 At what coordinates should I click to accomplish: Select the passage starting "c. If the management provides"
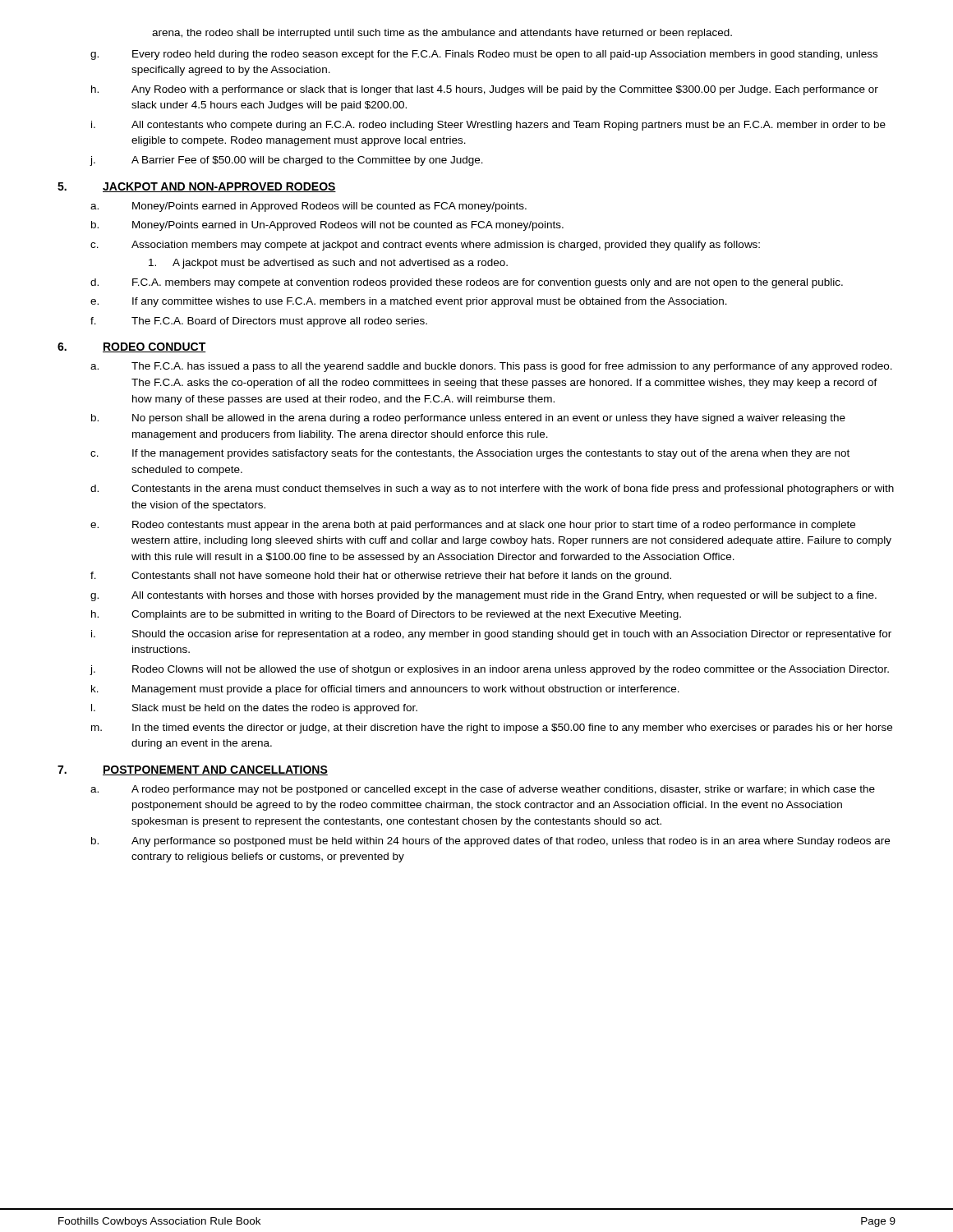tap(476, 461)
